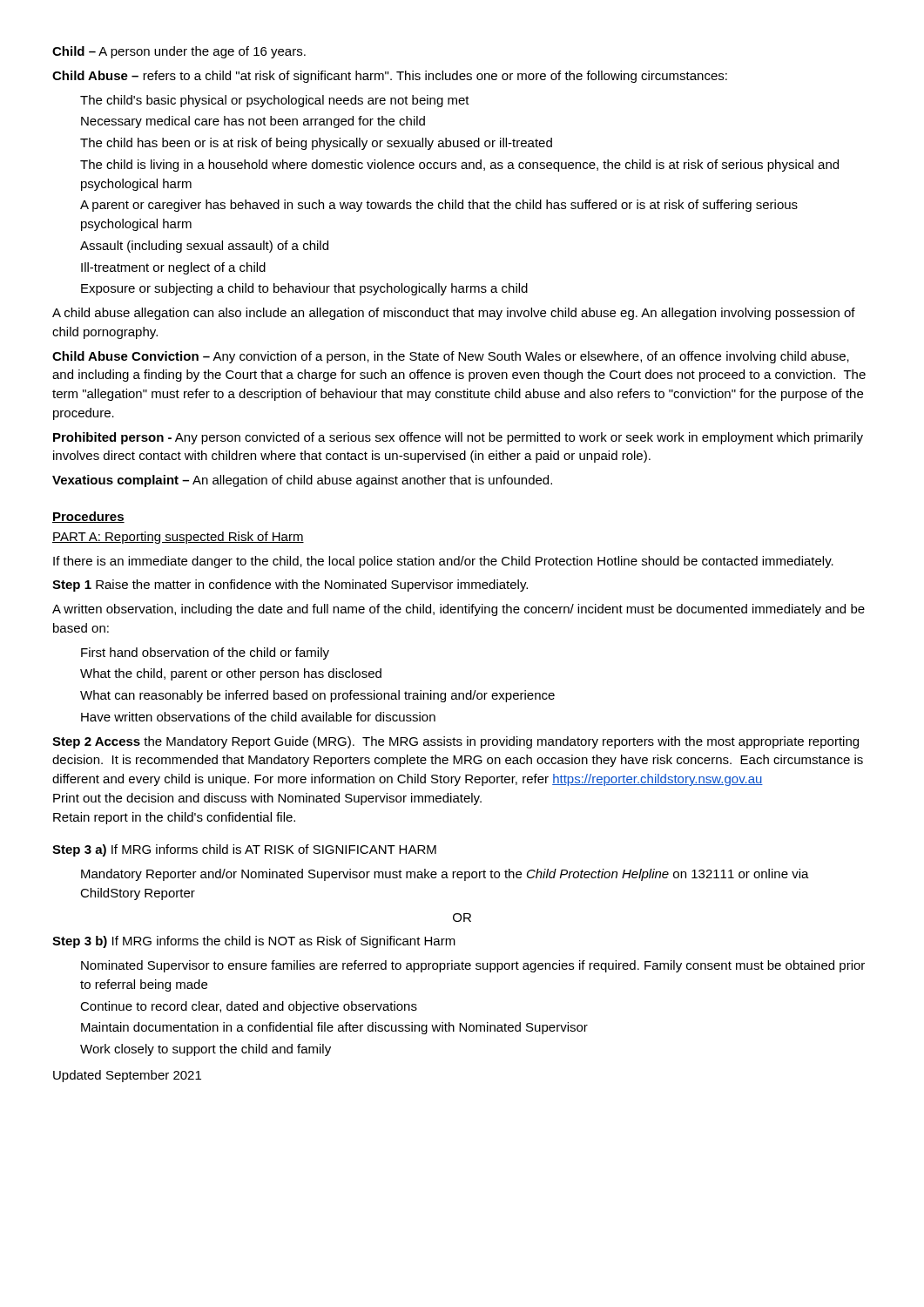
Task: Locate the region starting "A parent or caregiver has behaved in such"
Action: tap(439, 214)
